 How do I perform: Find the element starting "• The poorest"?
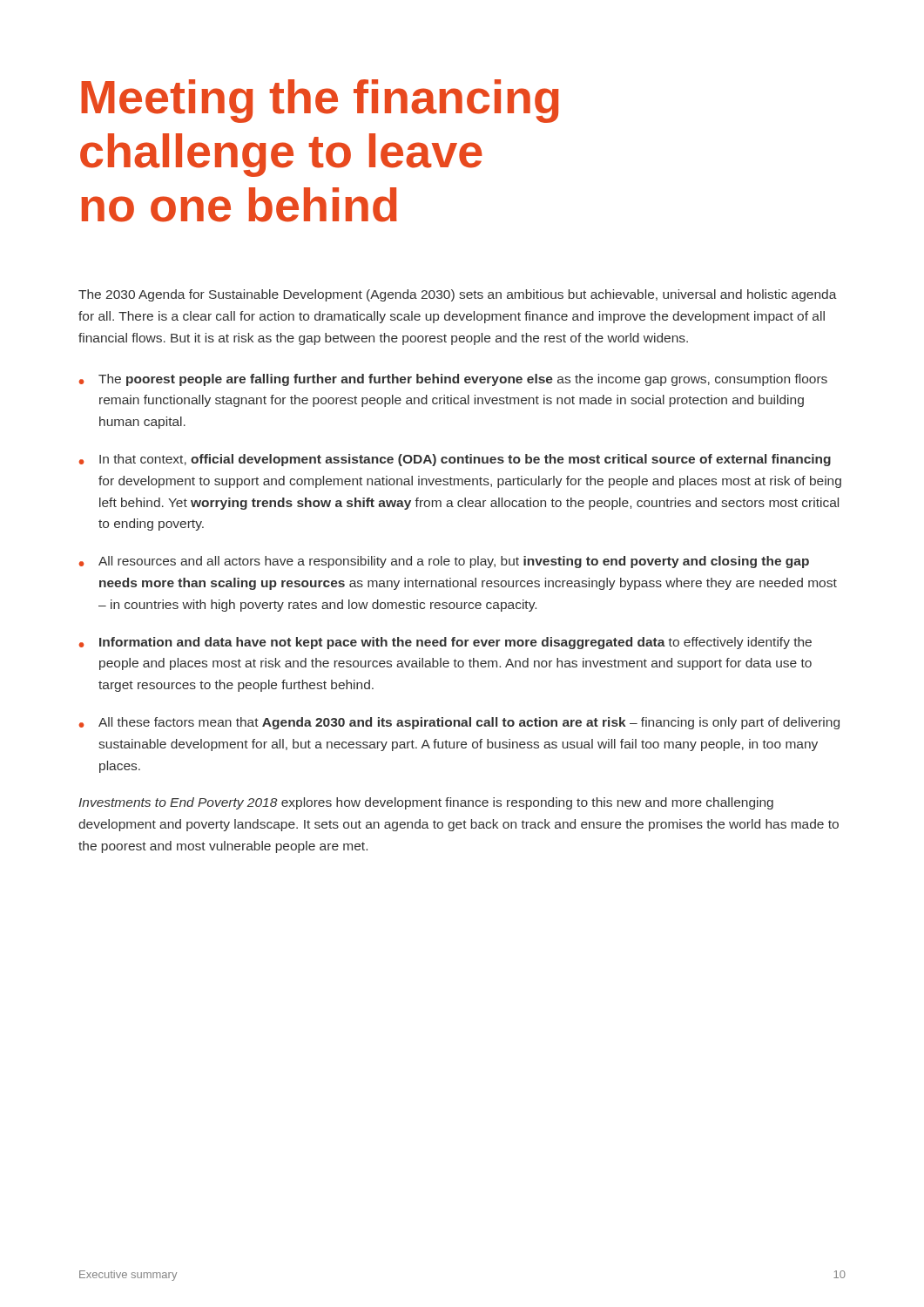pos(462,401)
